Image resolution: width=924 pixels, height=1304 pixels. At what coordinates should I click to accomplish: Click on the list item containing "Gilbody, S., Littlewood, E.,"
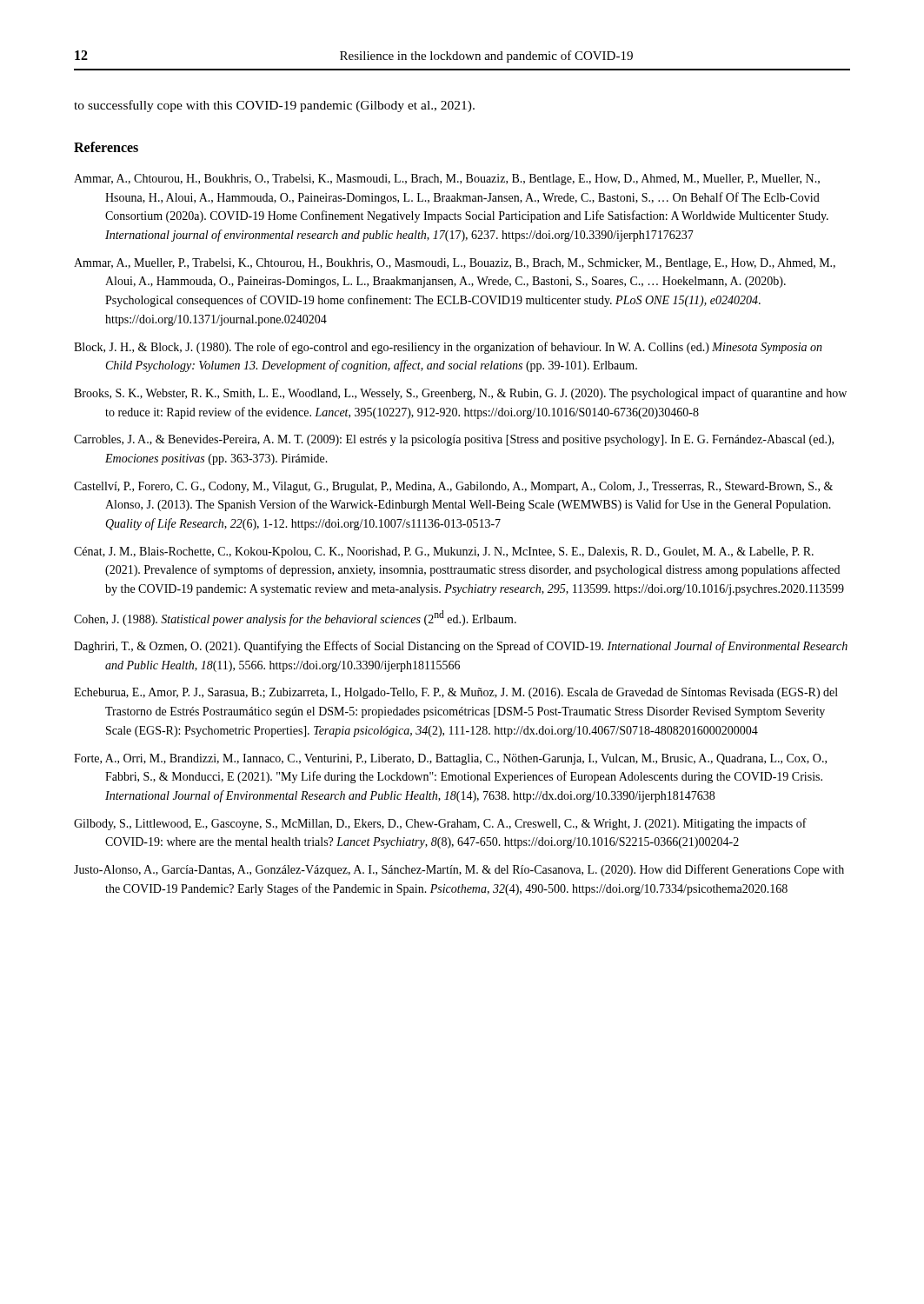(440, 833)
